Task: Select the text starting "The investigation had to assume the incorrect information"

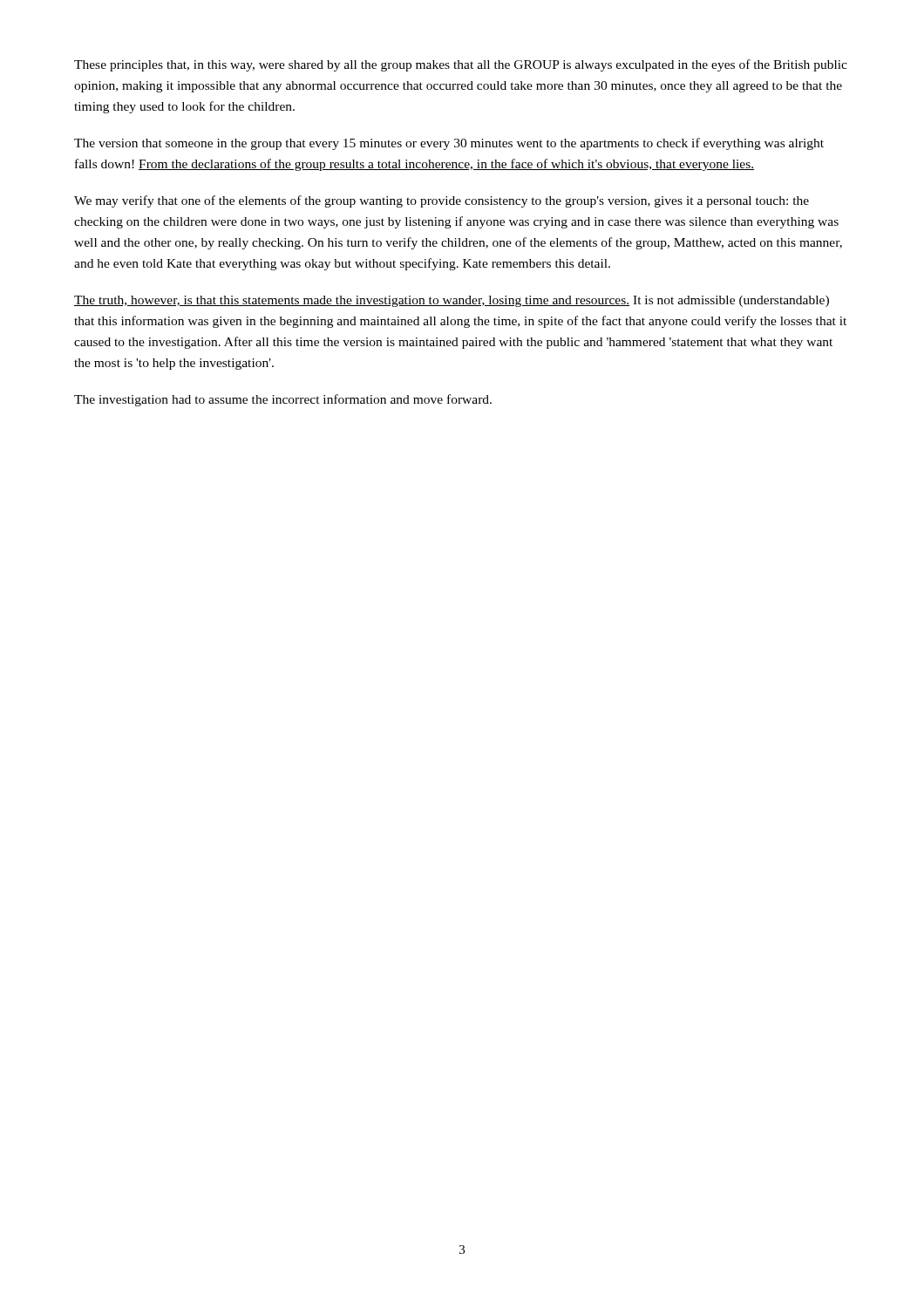Action: 283,399
